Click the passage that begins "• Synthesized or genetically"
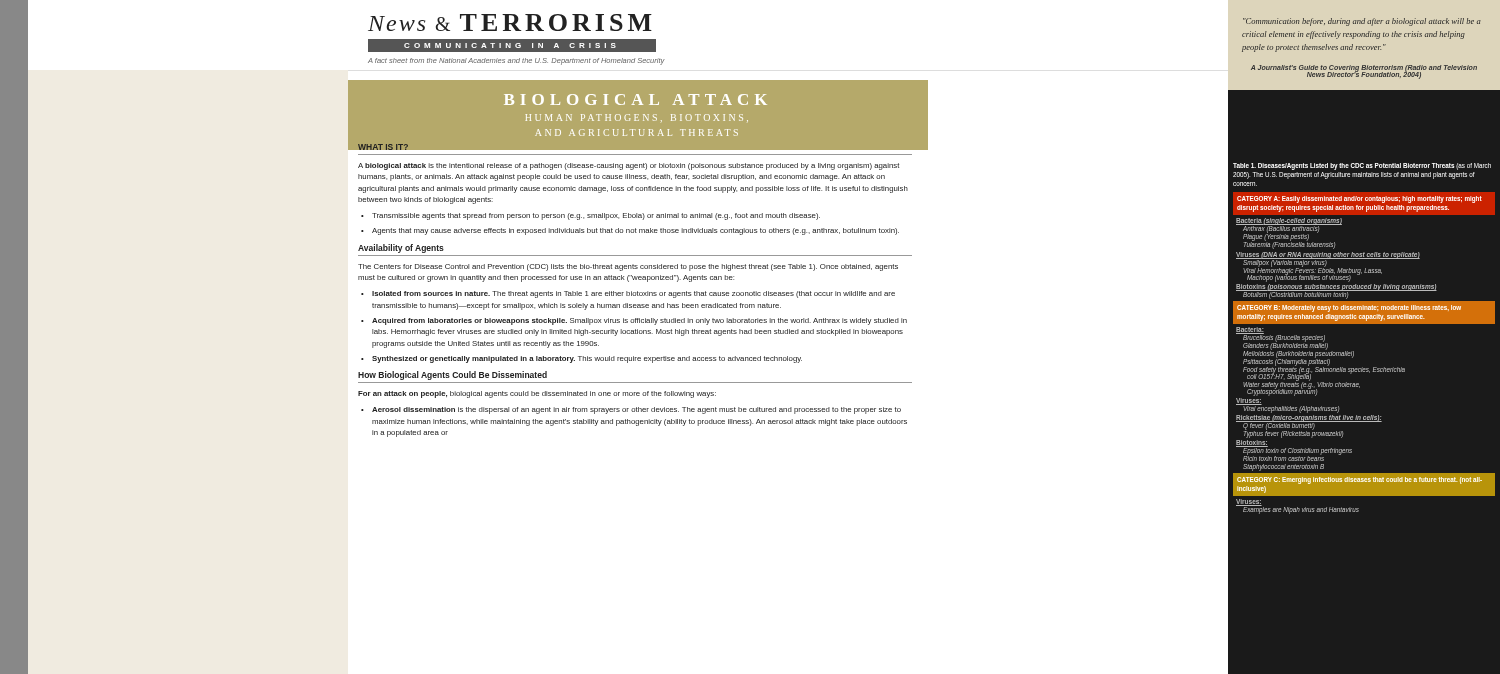This screenshot has width=1500, height=674. click(x=582, y=359)
